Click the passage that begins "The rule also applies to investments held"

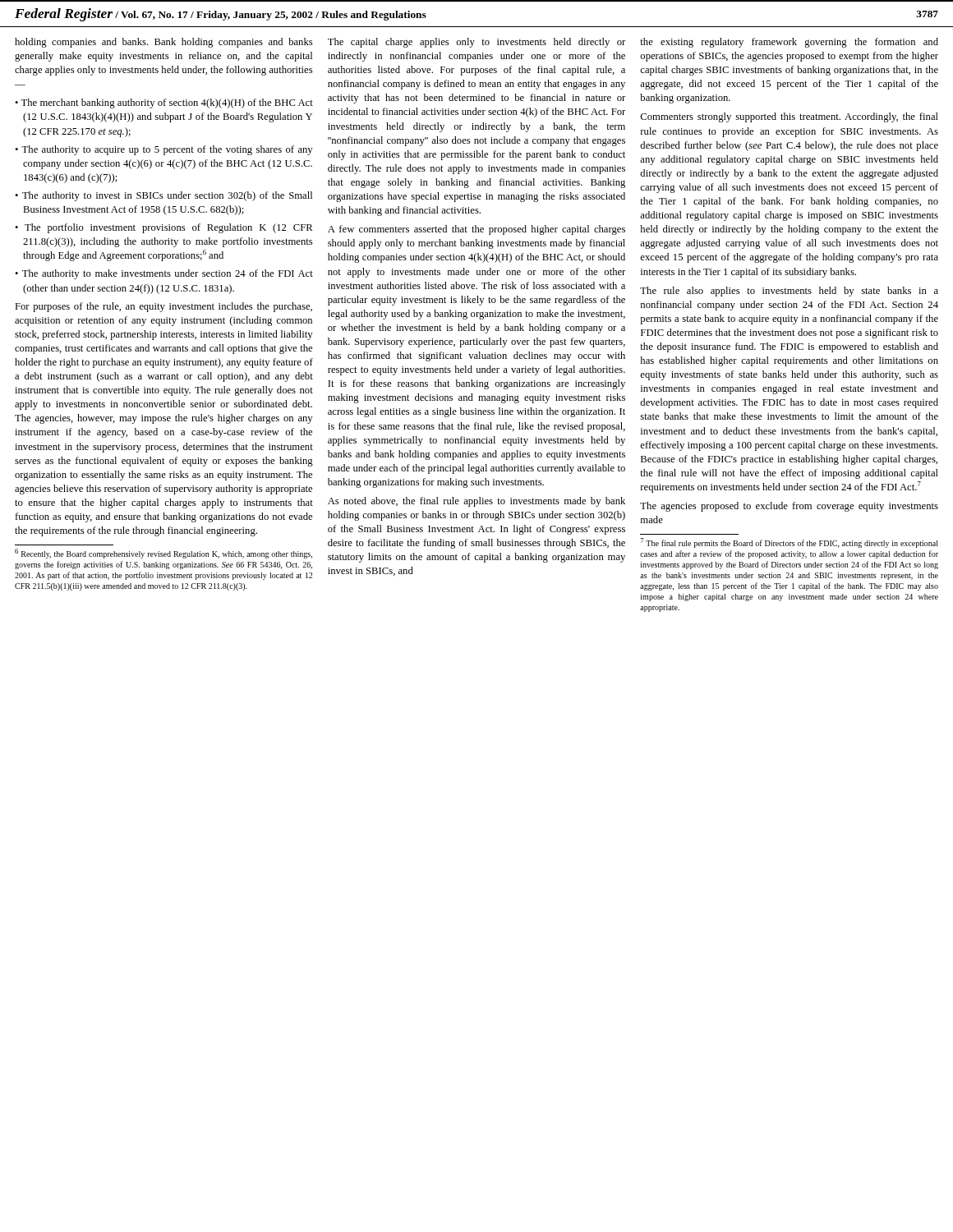pos(789,389)
